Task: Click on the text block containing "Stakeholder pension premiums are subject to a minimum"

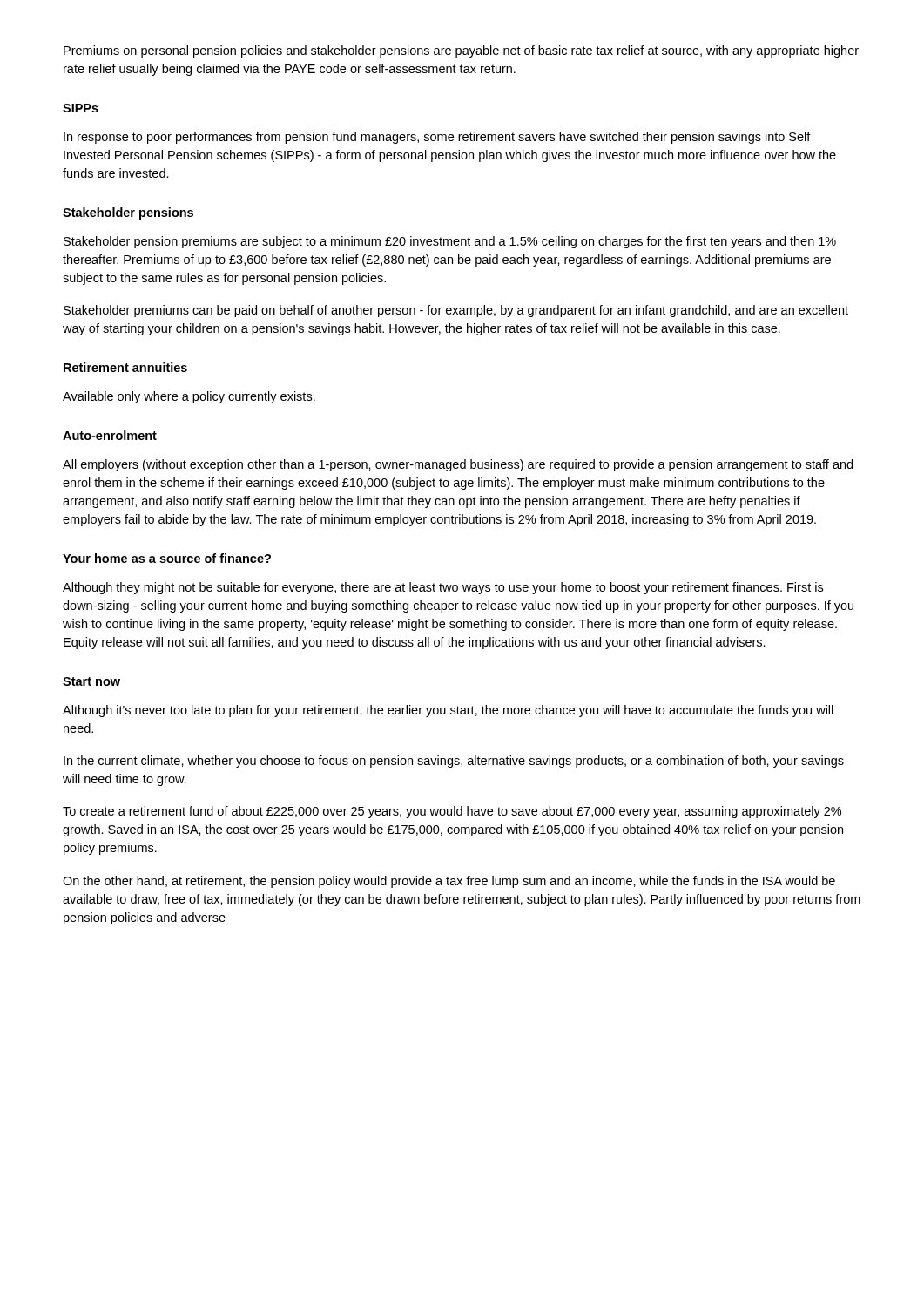Action: (x=449, y=260)
